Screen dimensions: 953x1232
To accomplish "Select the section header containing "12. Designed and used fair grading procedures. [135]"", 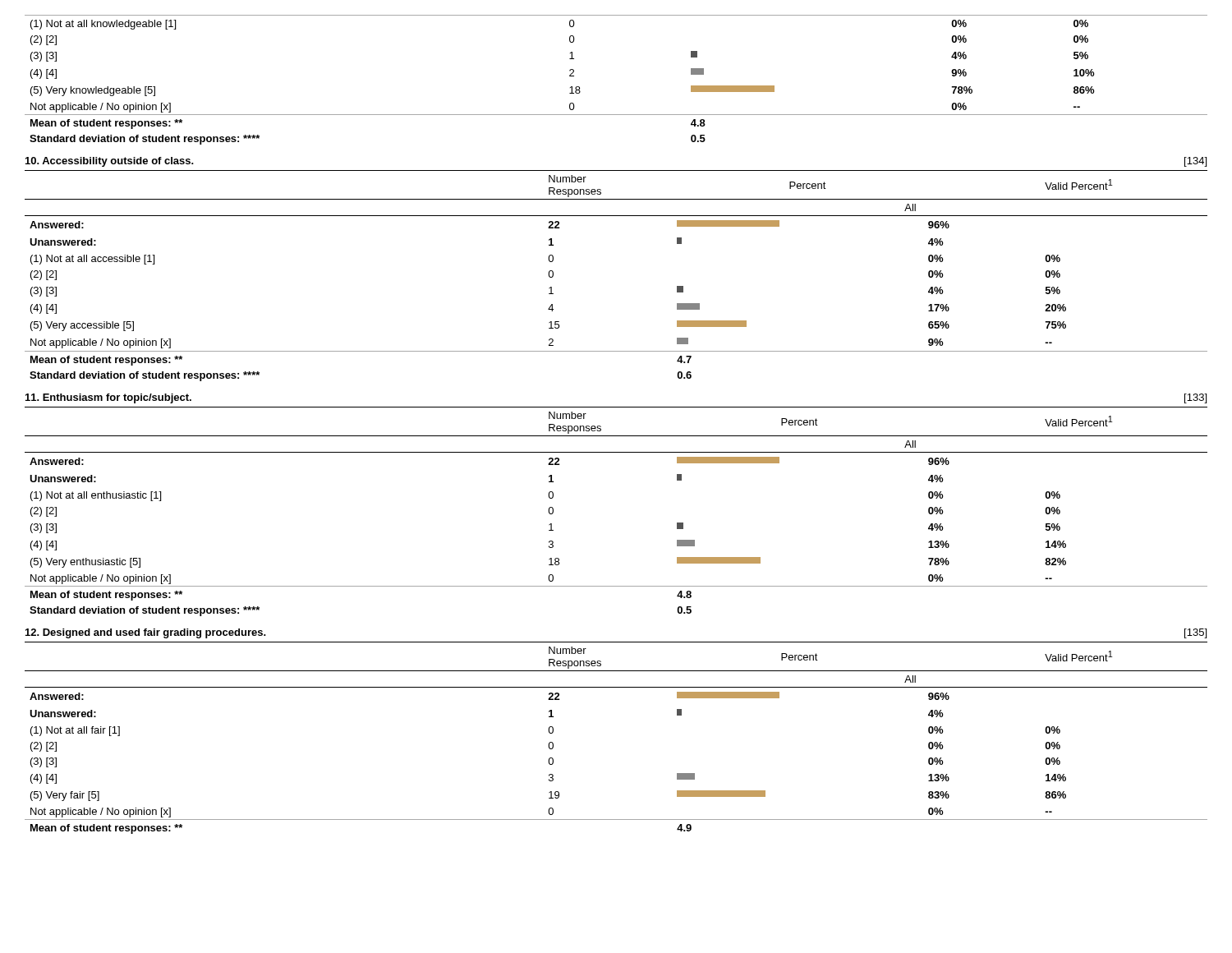I will [x=616, y=632].
